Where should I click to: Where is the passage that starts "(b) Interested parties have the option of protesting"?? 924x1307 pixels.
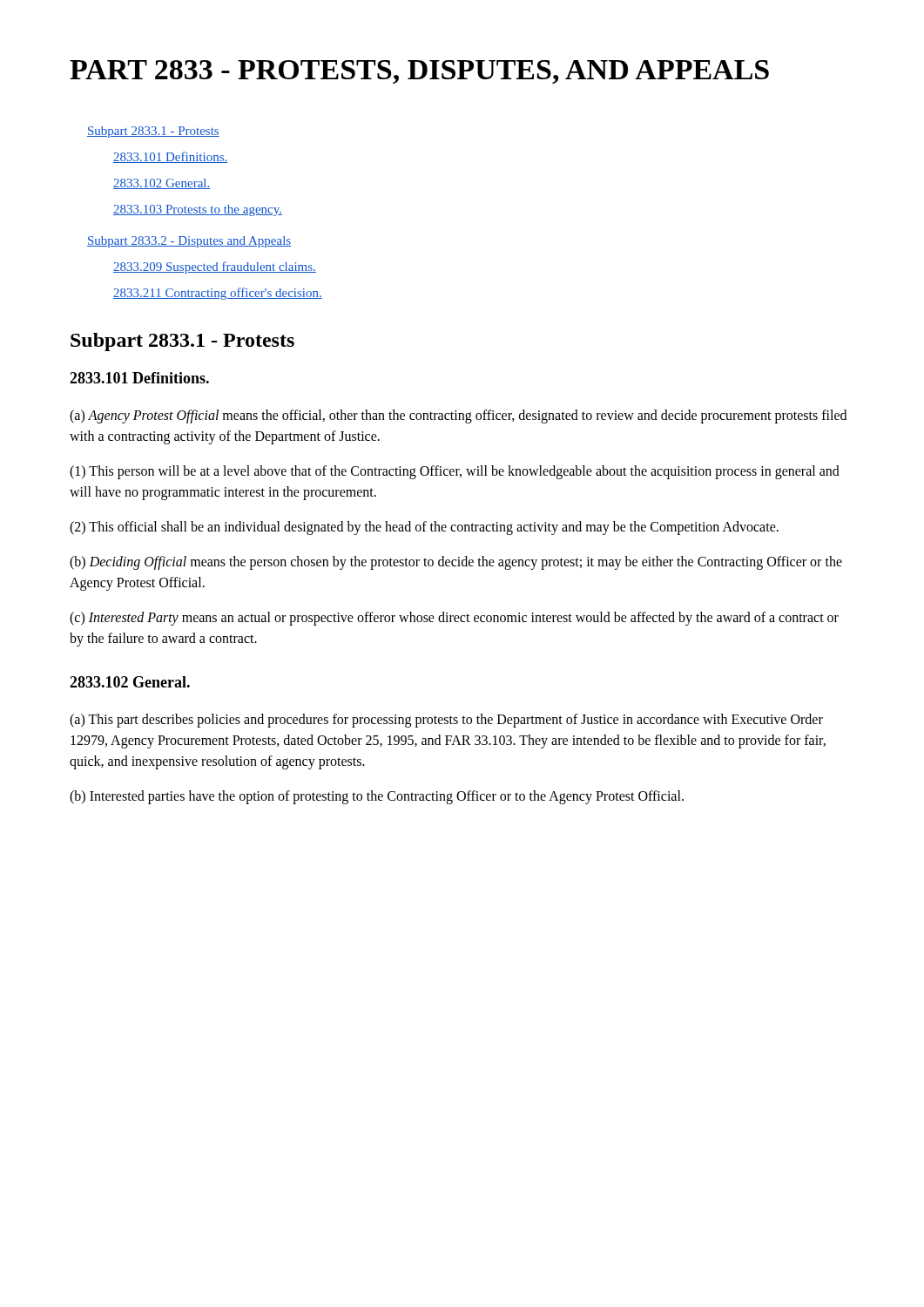462,796
